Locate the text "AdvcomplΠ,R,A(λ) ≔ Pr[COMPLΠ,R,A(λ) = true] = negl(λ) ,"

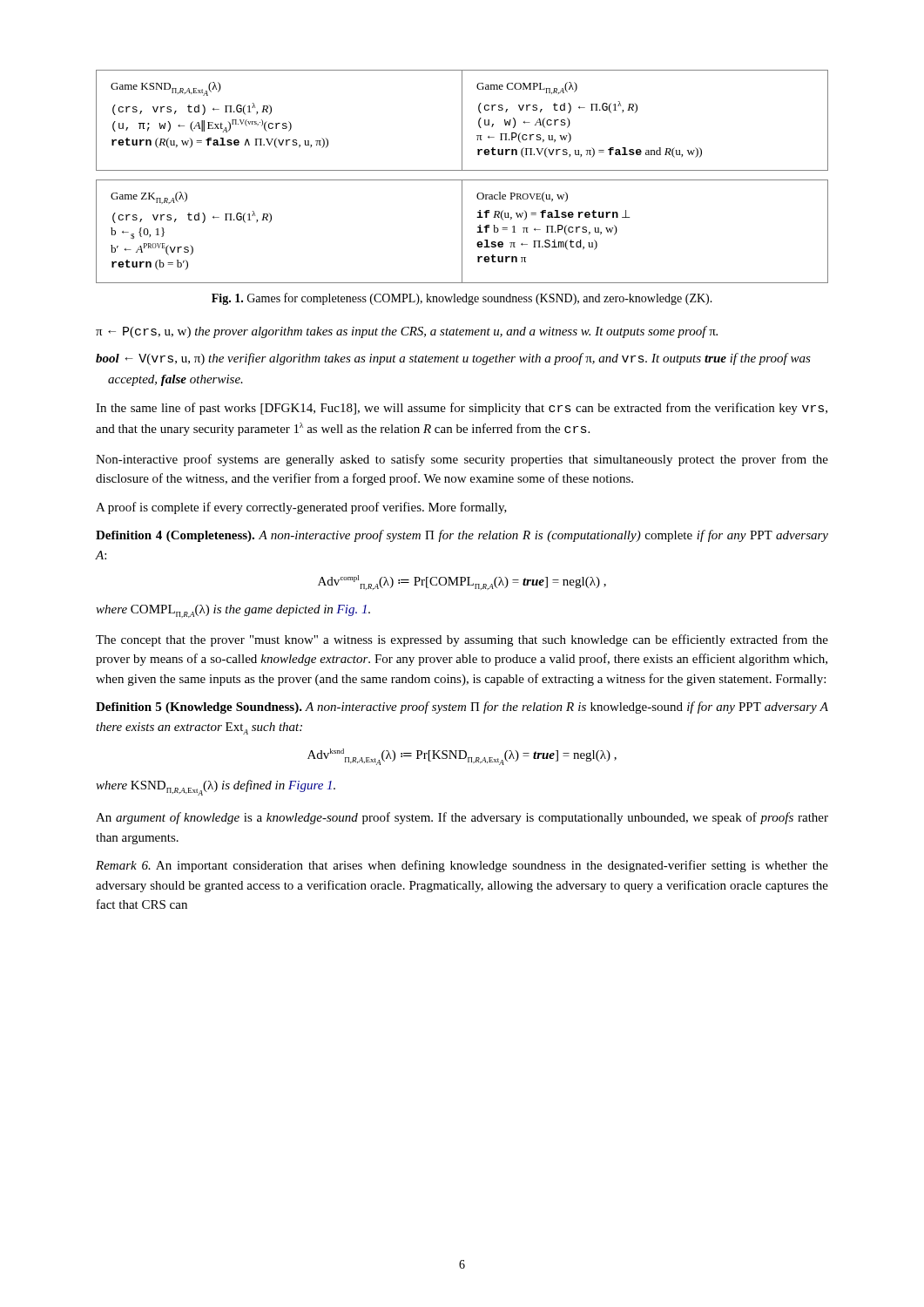click(462, 582)
